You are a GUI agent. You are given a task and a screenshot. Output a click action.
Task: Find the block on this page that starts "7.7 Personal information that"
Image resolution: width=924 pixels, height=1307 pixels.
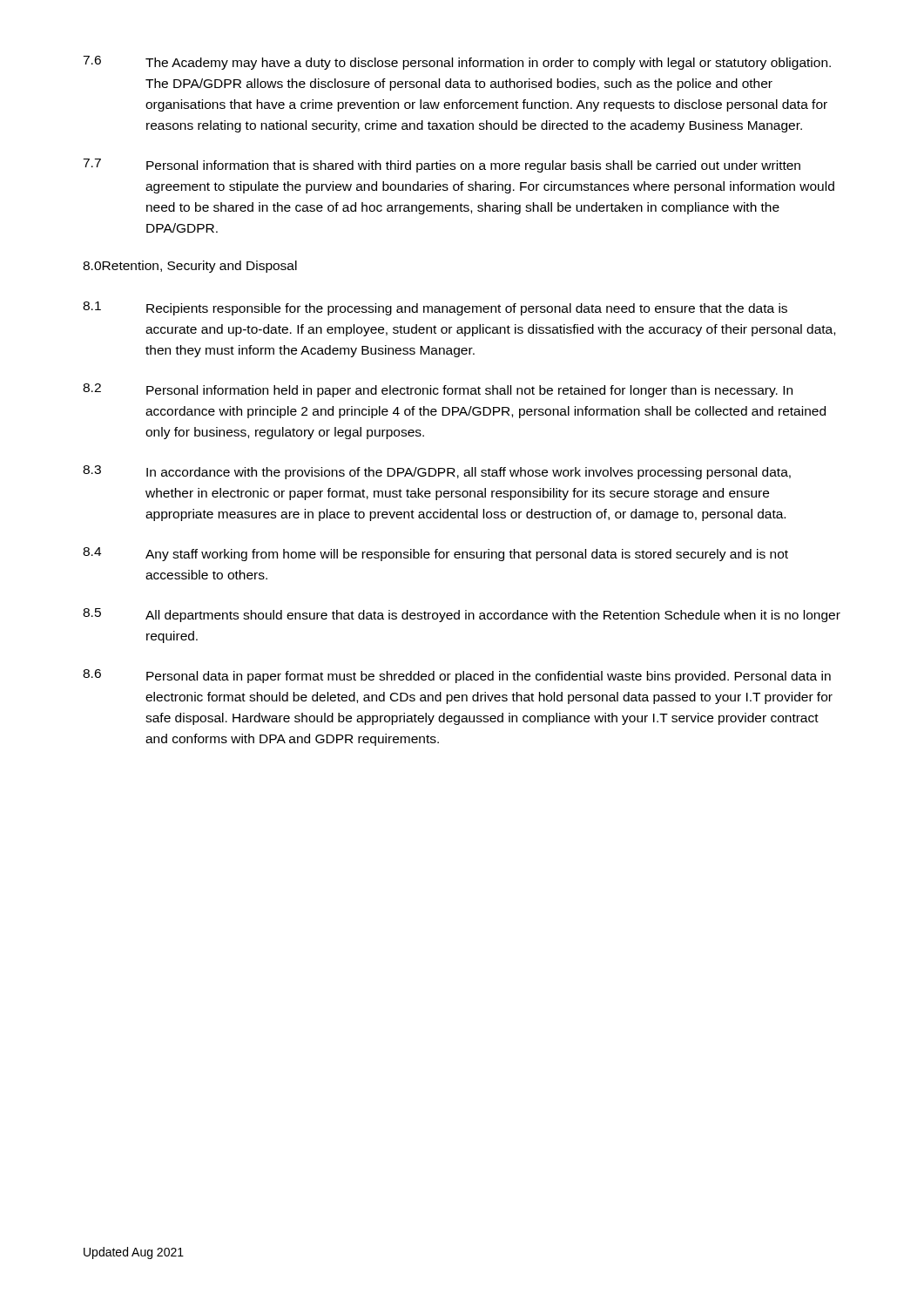[x=462, y=197]
